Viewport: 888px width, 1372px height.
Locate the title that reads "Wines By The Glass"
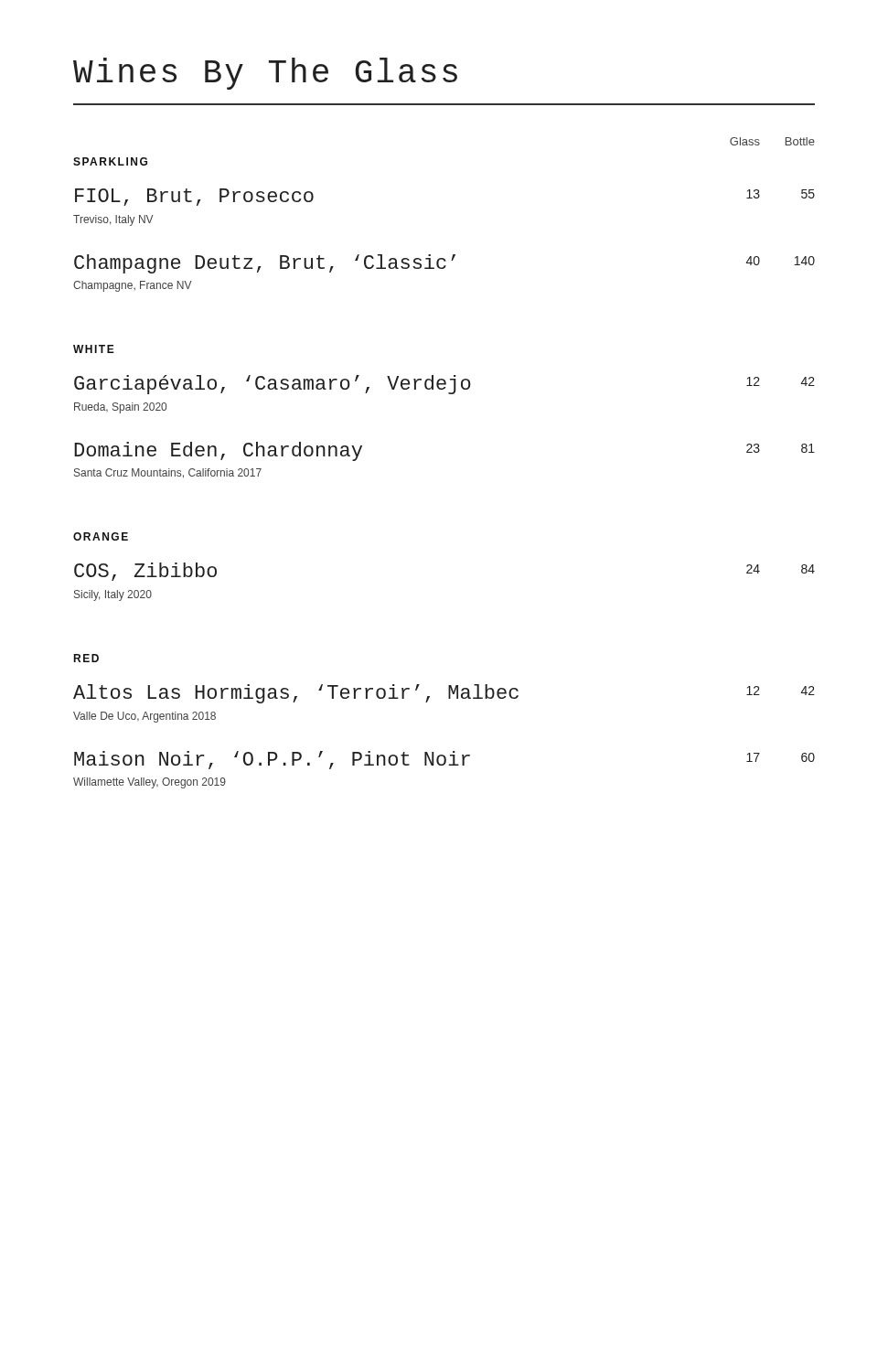[444, 74]
